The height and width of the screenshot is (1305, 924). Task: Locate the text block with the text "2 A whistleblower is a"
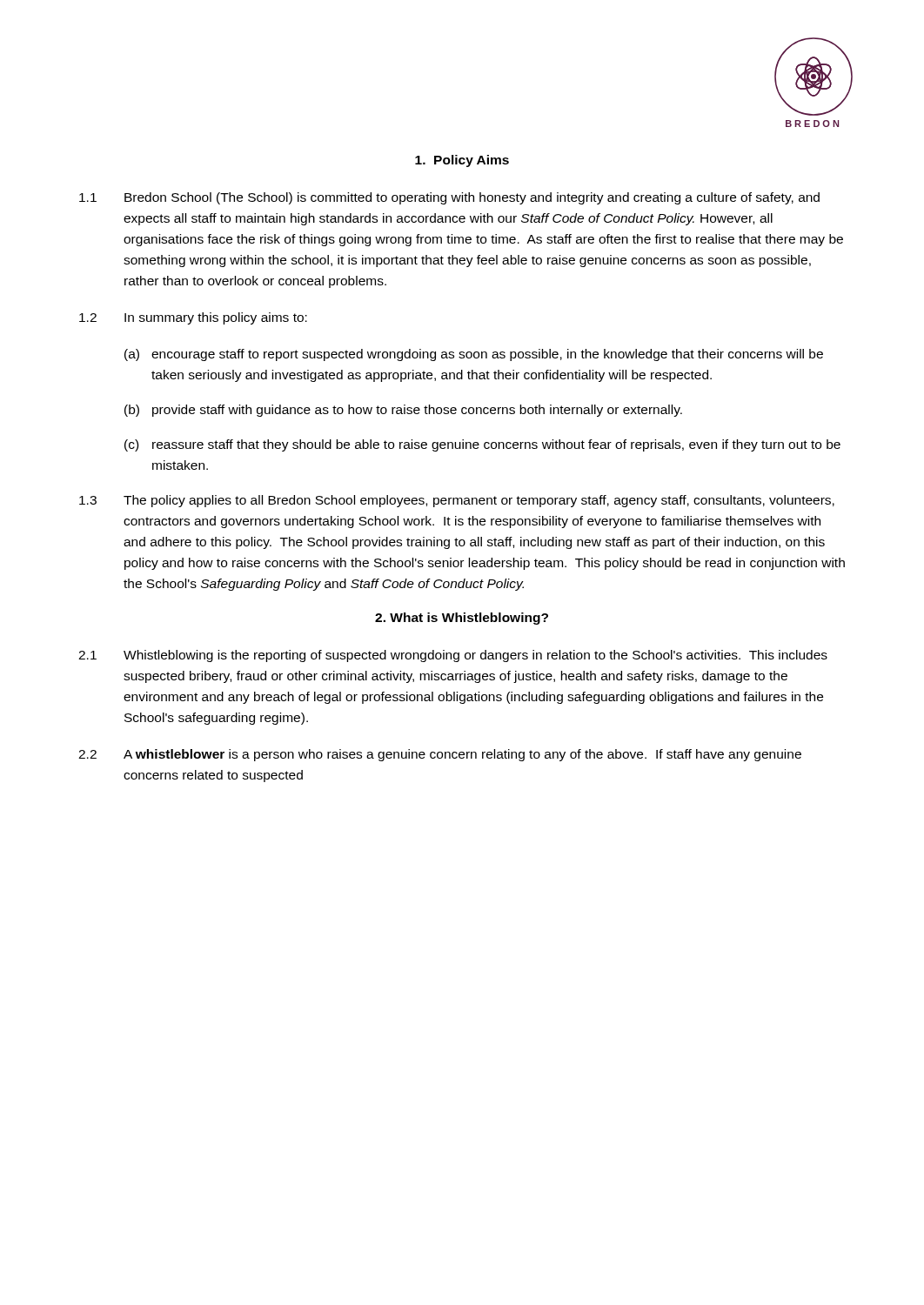[x=462, y=765]
